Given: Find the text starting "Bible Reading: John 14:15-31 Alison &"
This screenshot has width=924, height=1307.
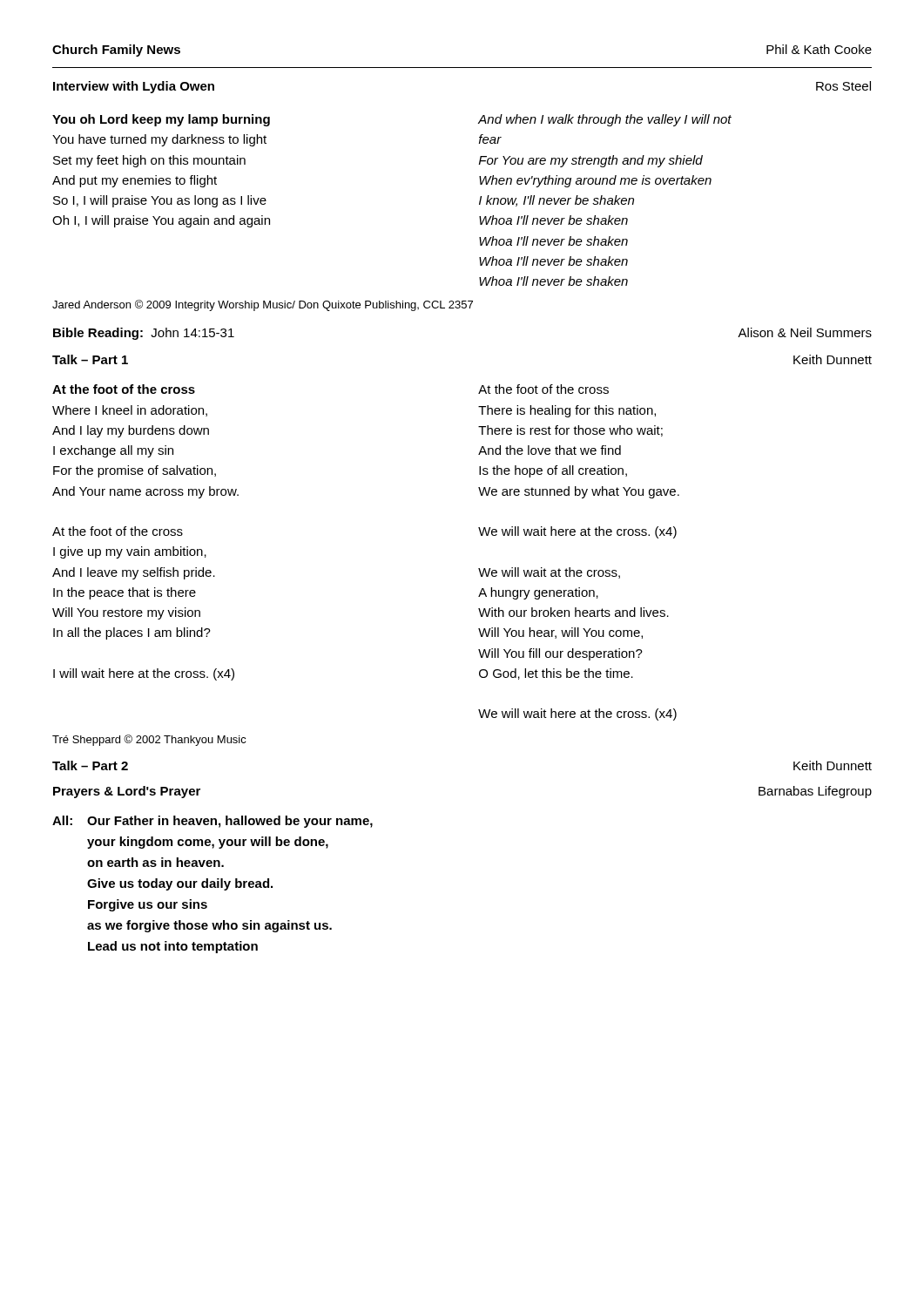Looking at the screenshot, I should point(142,332).
